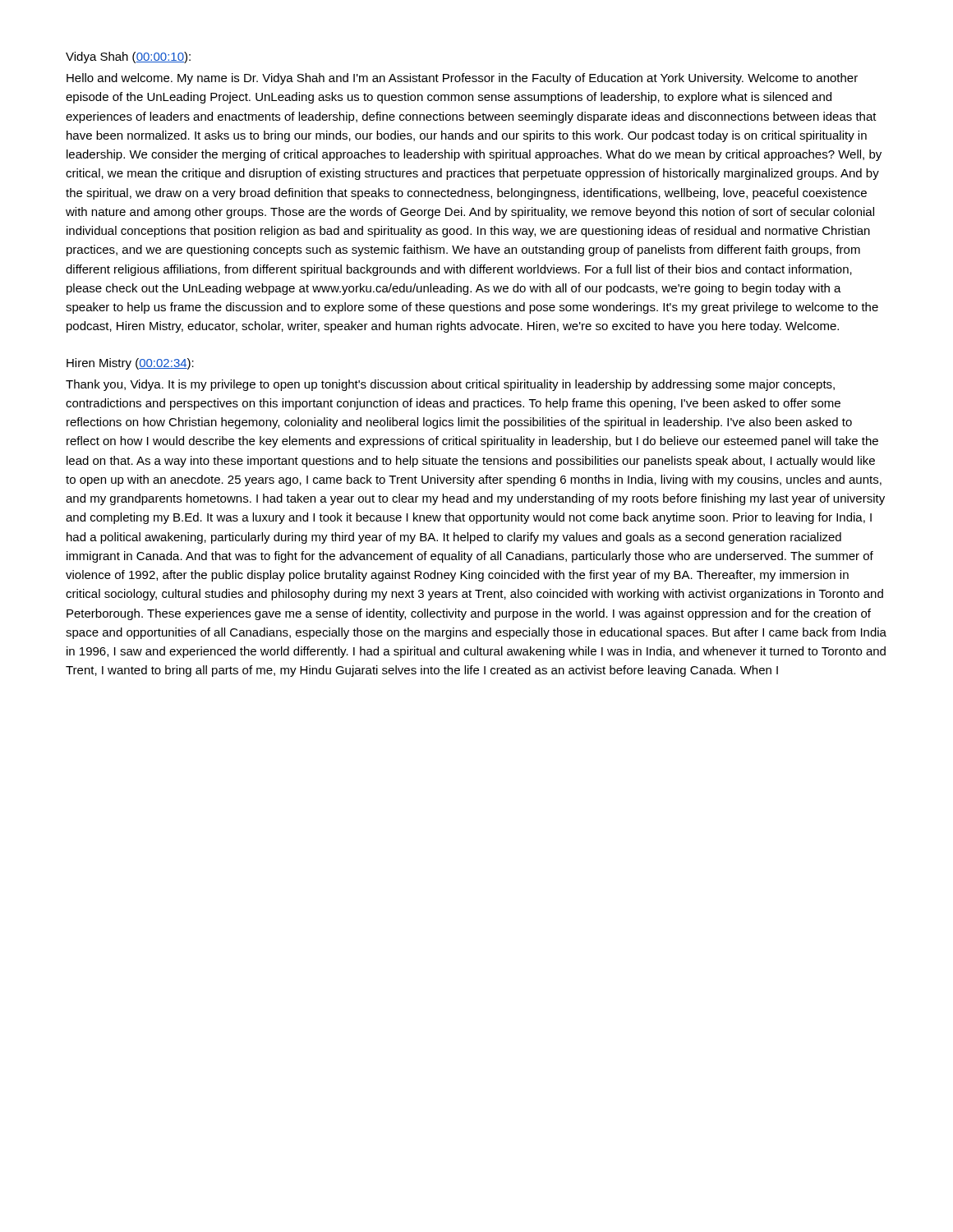The width and height of the screenshot is (953, 1232).
Task: Select the text block that reads "Thank you, Vidya. It is my privilege"
Action: (476, 527)
